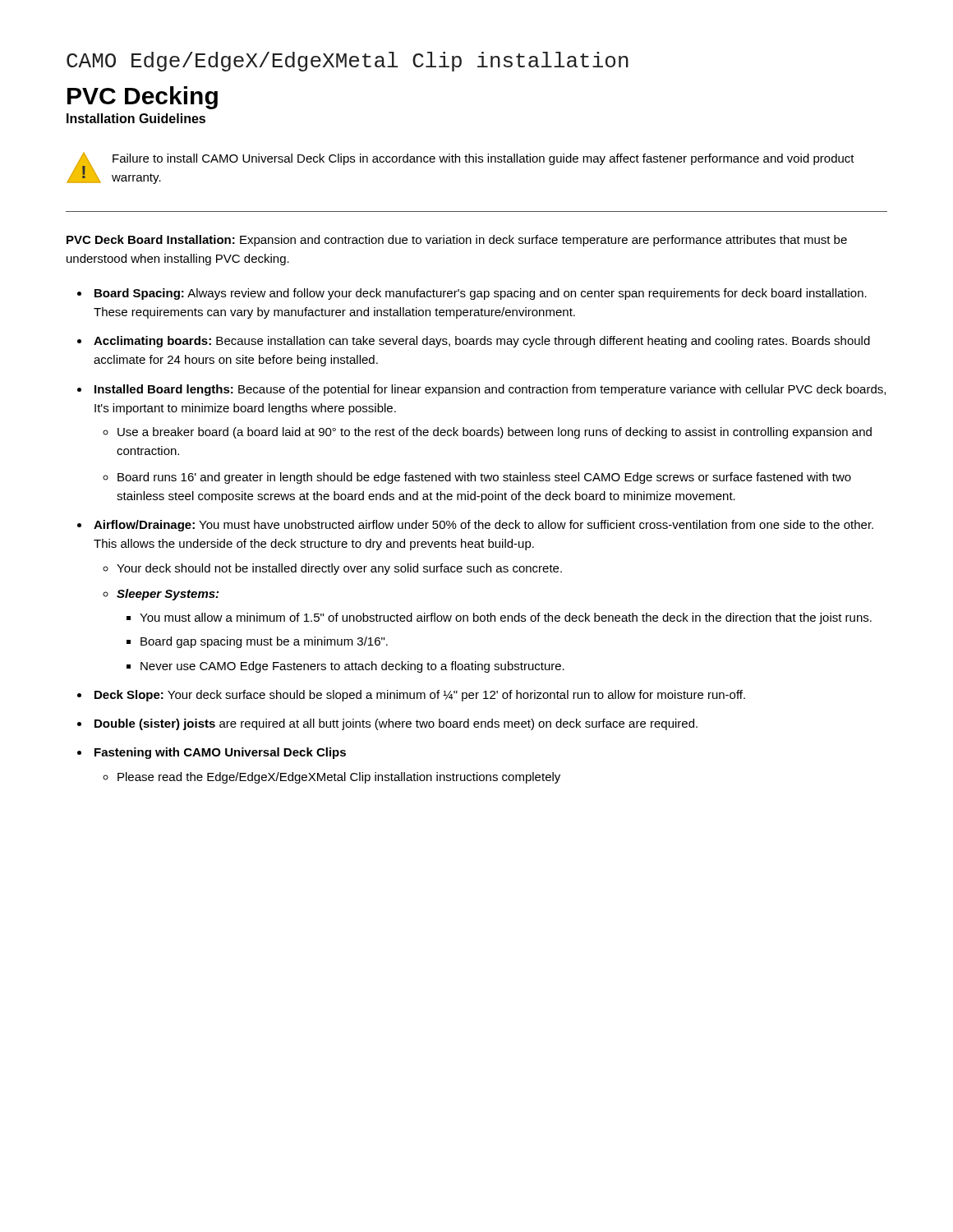Point to the block starting "PVC Decking"
953x1232 pixels.
coord(142,96)
